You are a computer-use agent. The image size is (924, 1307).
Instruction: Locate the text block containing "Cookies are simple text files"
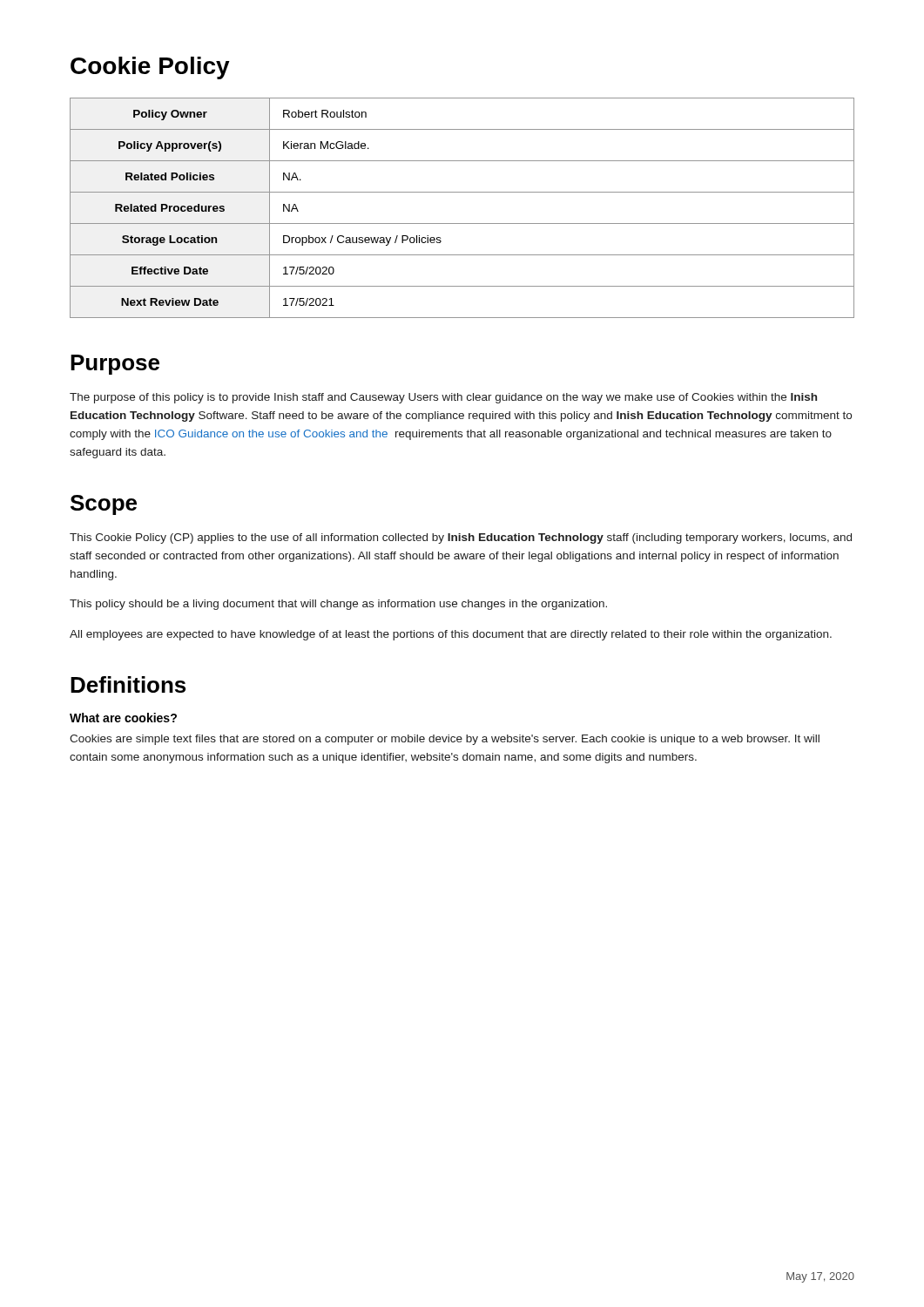[445, 748]
